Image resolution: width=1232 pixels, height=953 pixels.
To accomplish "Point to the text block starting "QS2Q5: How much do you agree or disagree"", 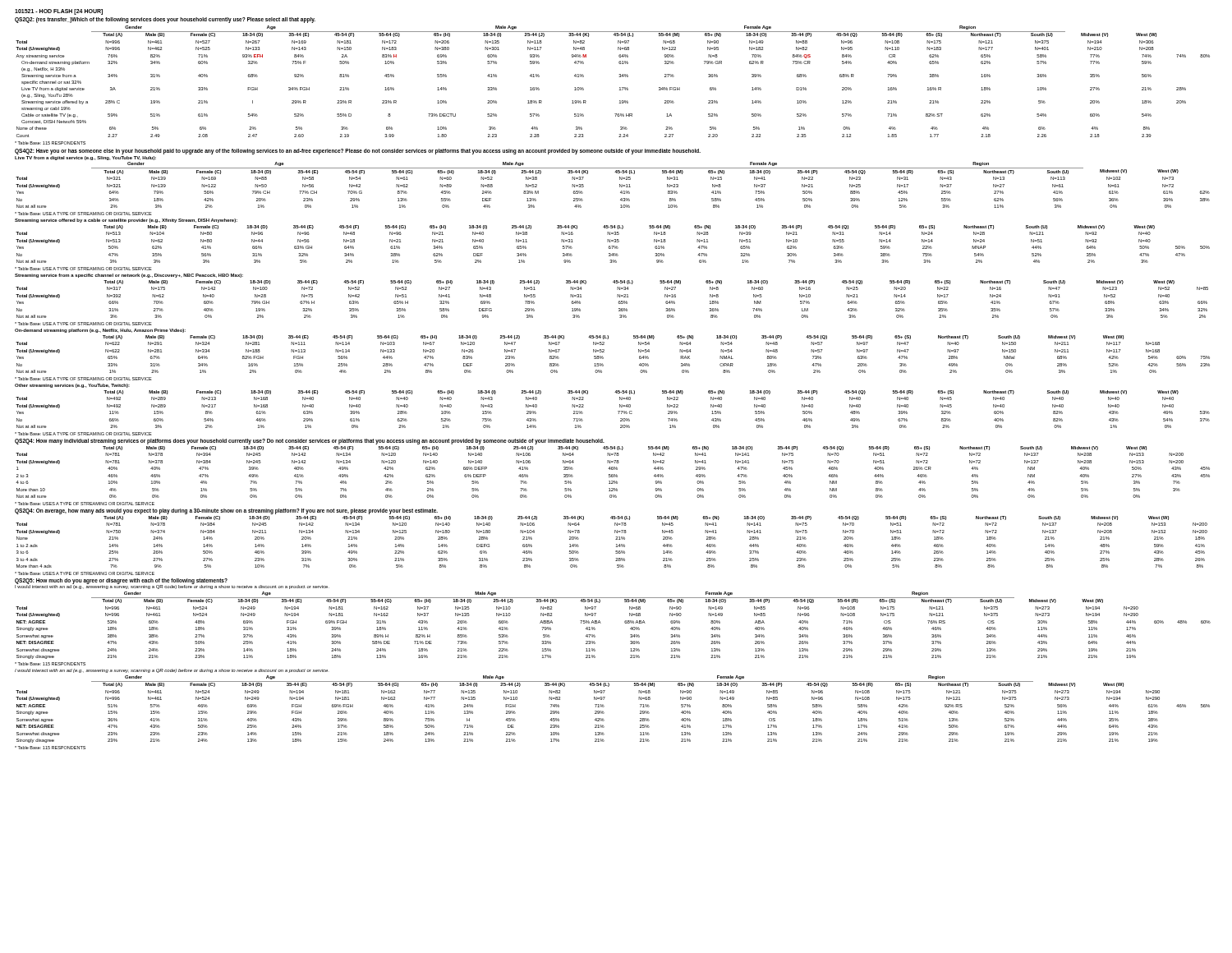I will [x=121, y=580].
